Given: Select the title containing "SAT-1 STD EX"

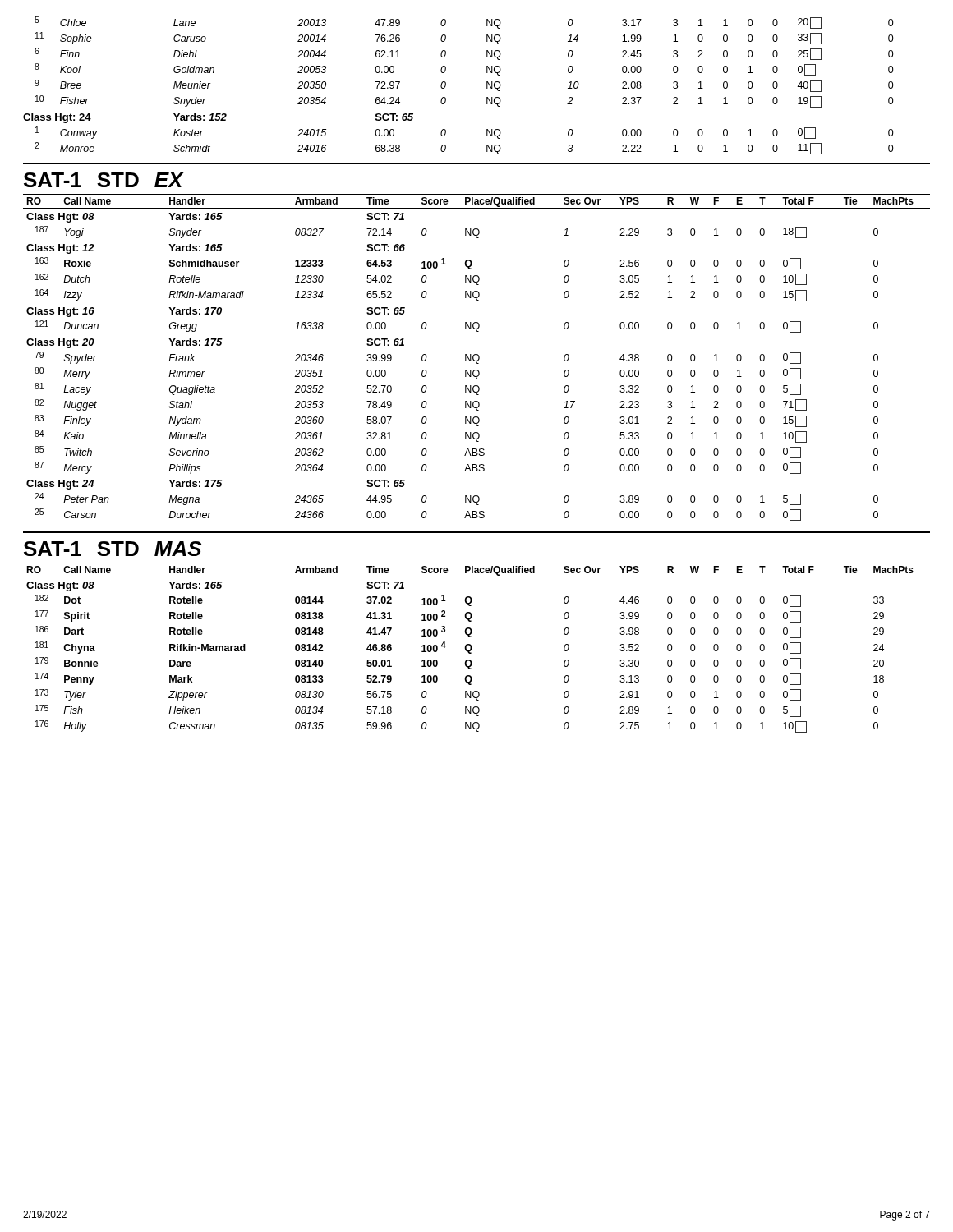Looking at the screenshot, I should (x=103, y=180).
